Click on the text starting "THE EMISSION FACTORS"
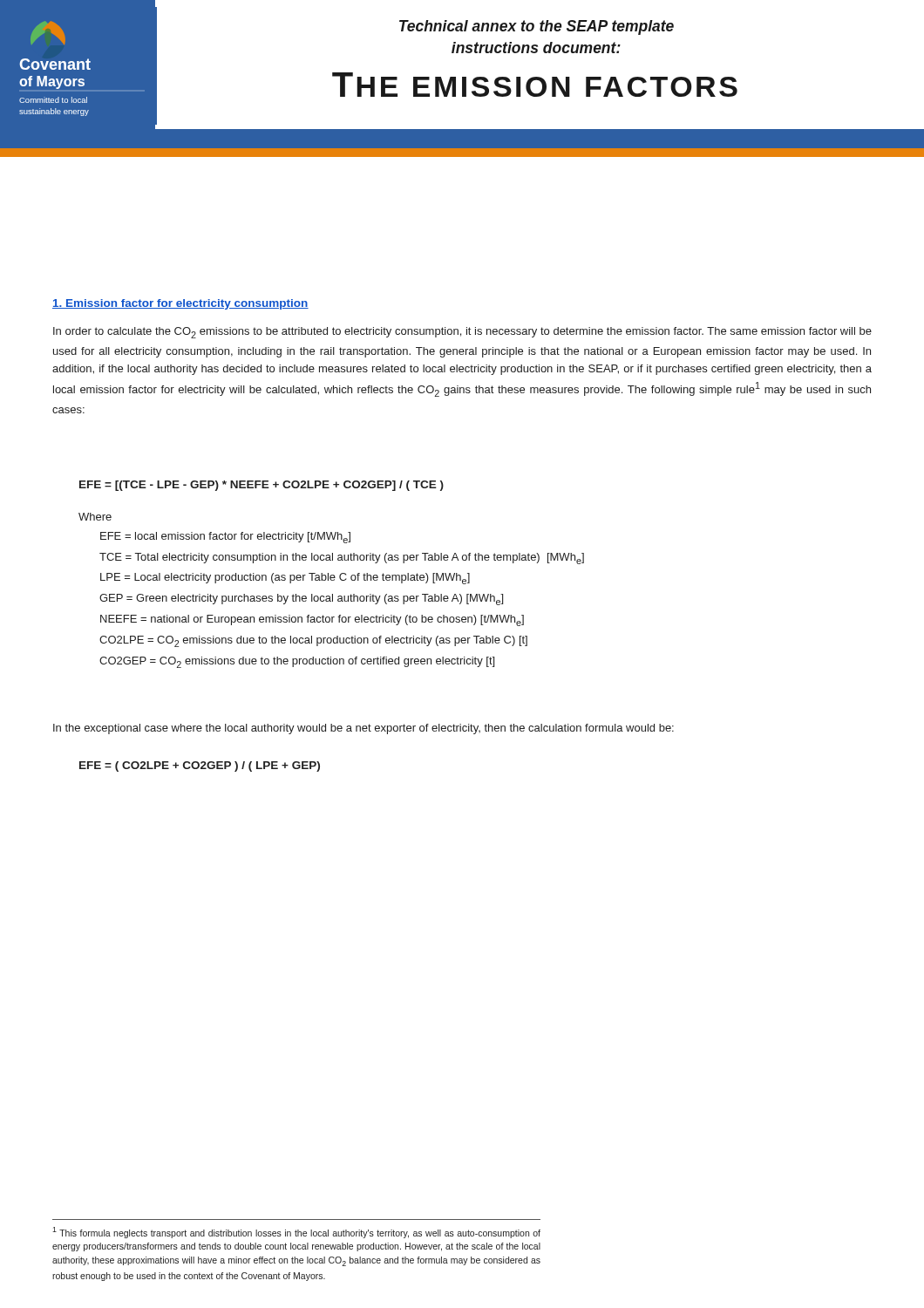 point(536,85)
